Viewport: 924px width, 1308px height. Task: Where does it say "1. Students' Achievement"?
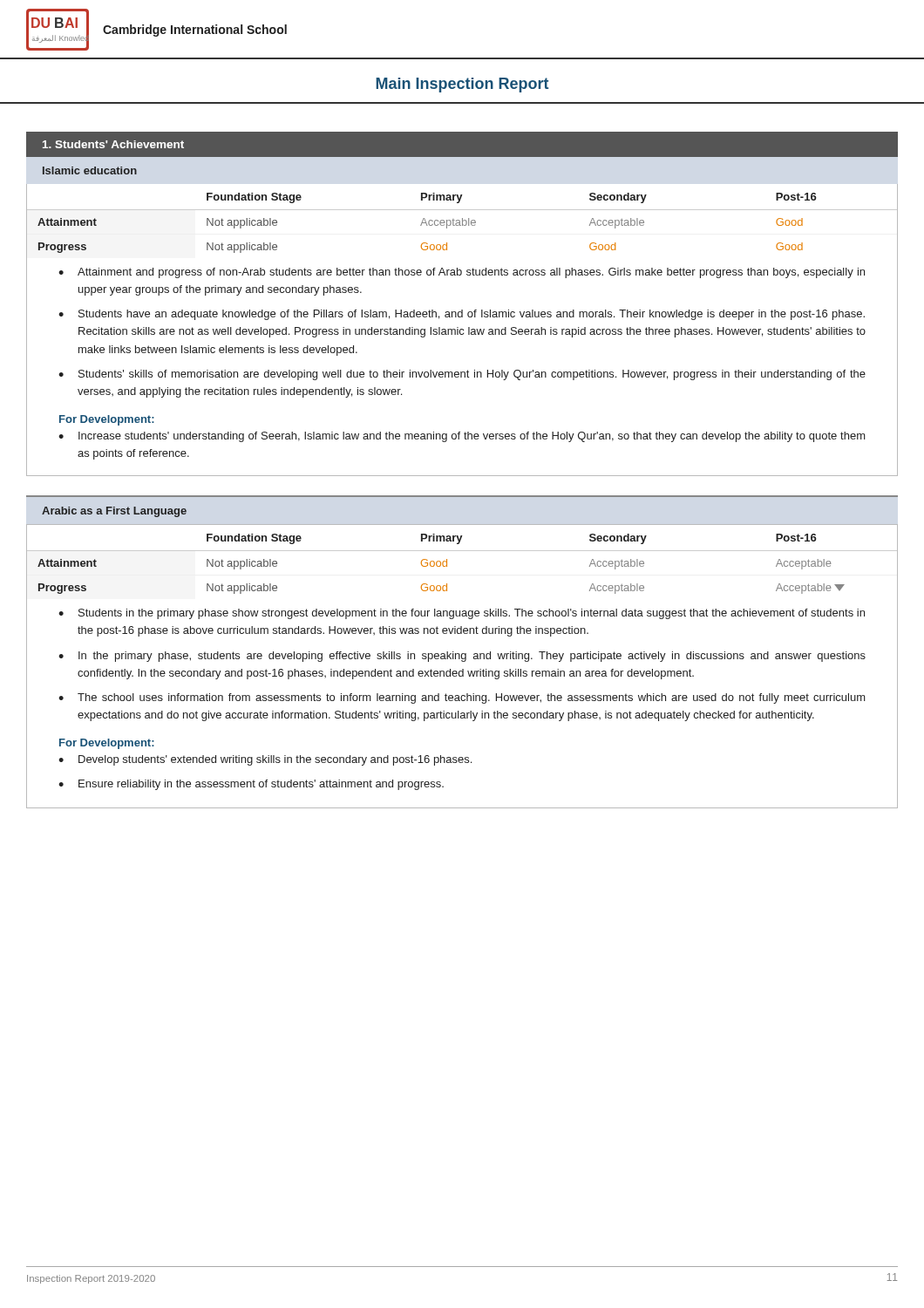[113, 144]
